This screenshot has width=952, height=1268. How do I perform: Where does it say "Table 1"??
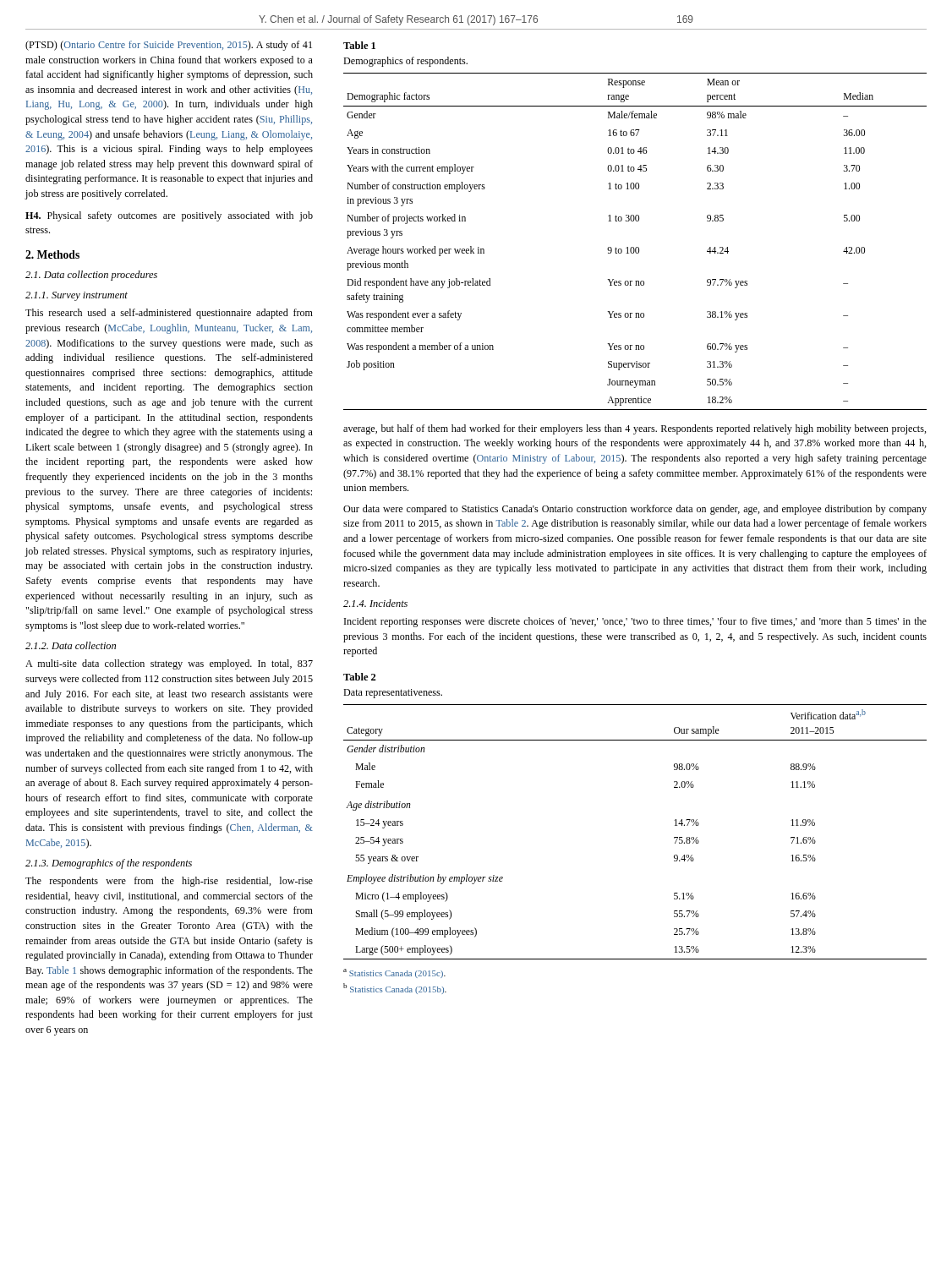click(x=360, y=46)
